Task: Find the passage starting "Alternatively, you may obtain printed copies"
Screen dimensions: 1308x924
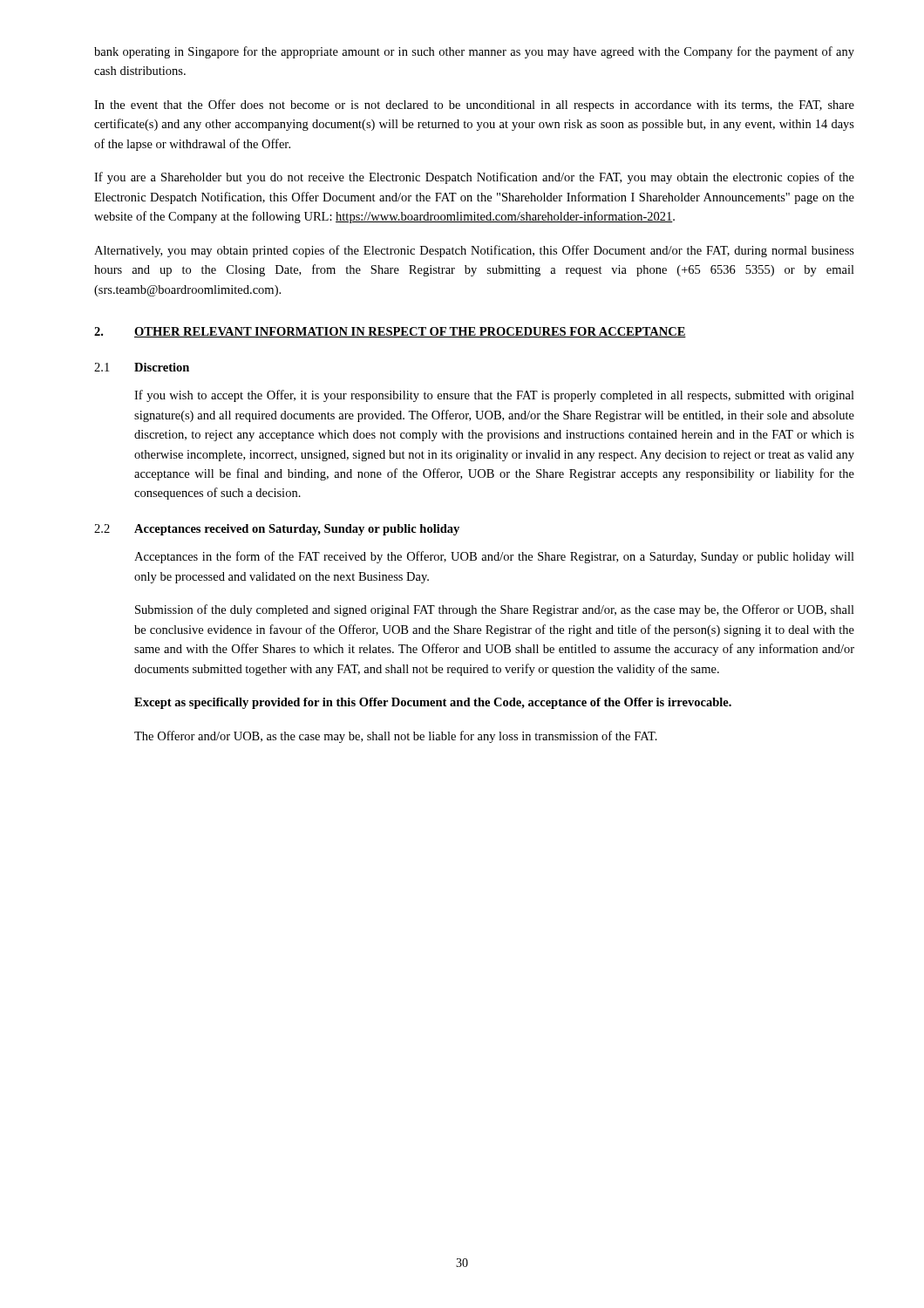Action: click(474, 270)
